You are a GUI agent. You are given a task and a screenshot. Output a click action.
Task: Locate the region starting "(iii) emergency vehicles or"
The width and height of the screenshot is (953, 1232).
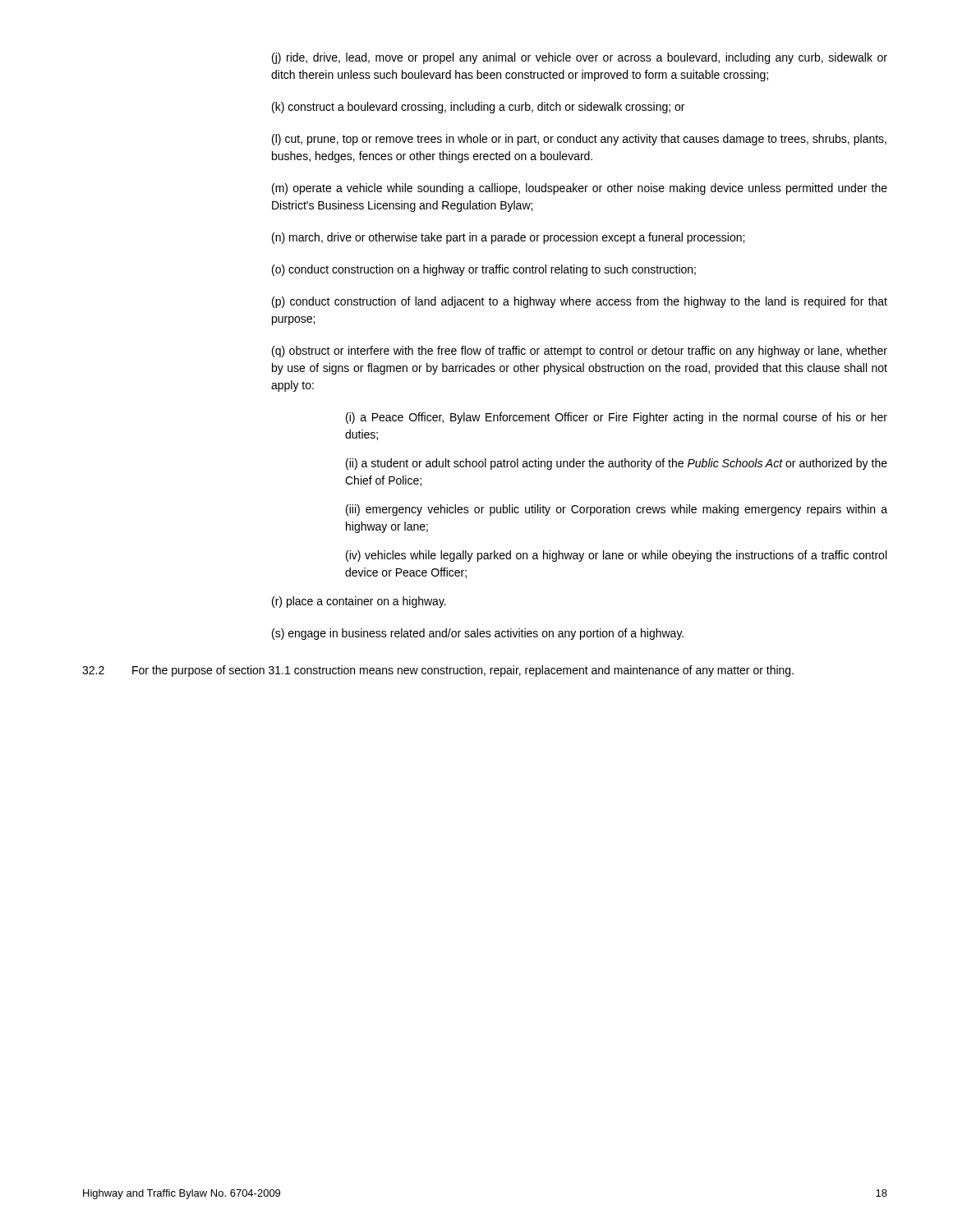pos(616,518)
